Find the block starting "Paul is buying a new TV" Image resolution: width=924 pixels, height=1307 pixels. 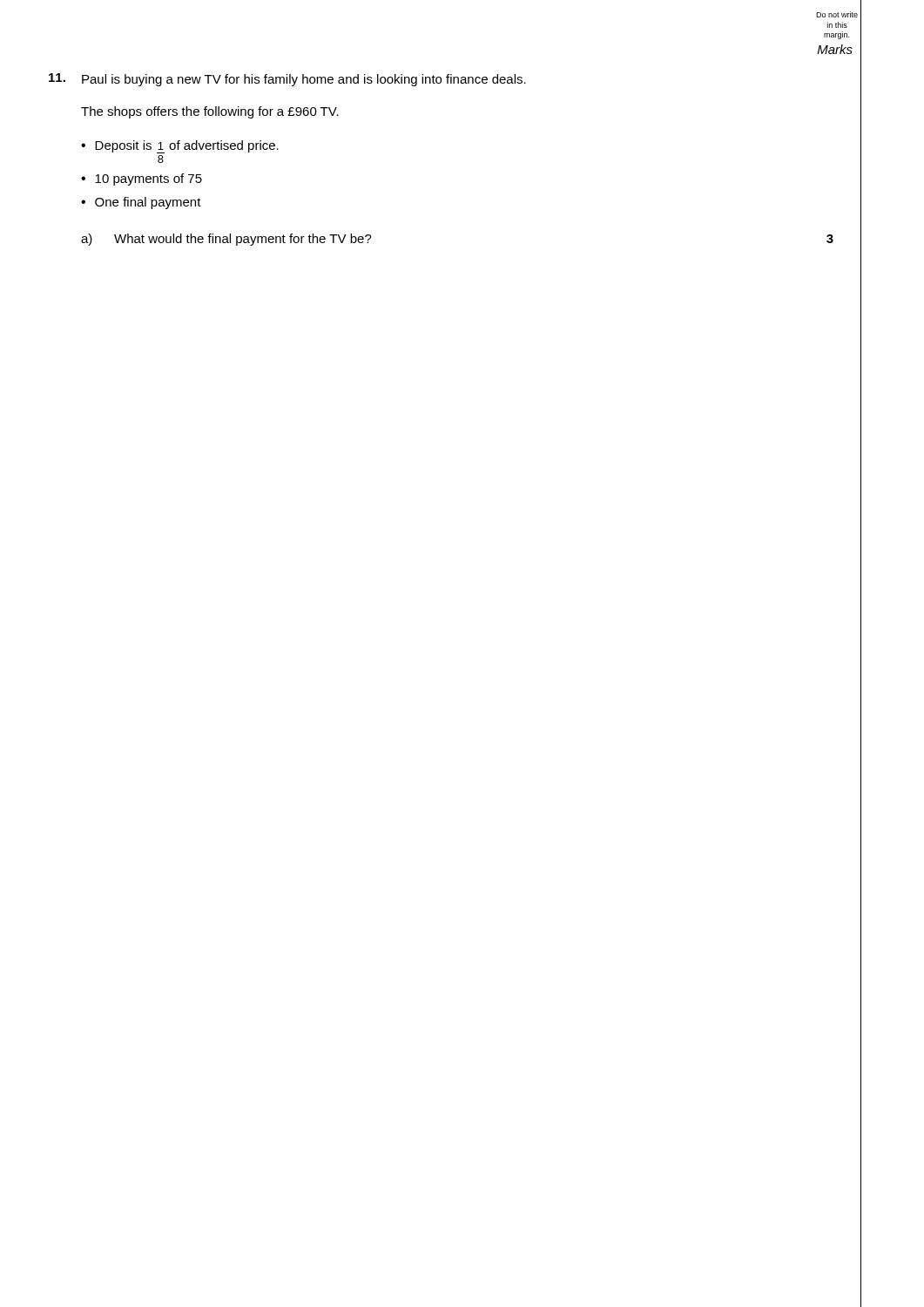pyautogui.click(x=304, y=79)
